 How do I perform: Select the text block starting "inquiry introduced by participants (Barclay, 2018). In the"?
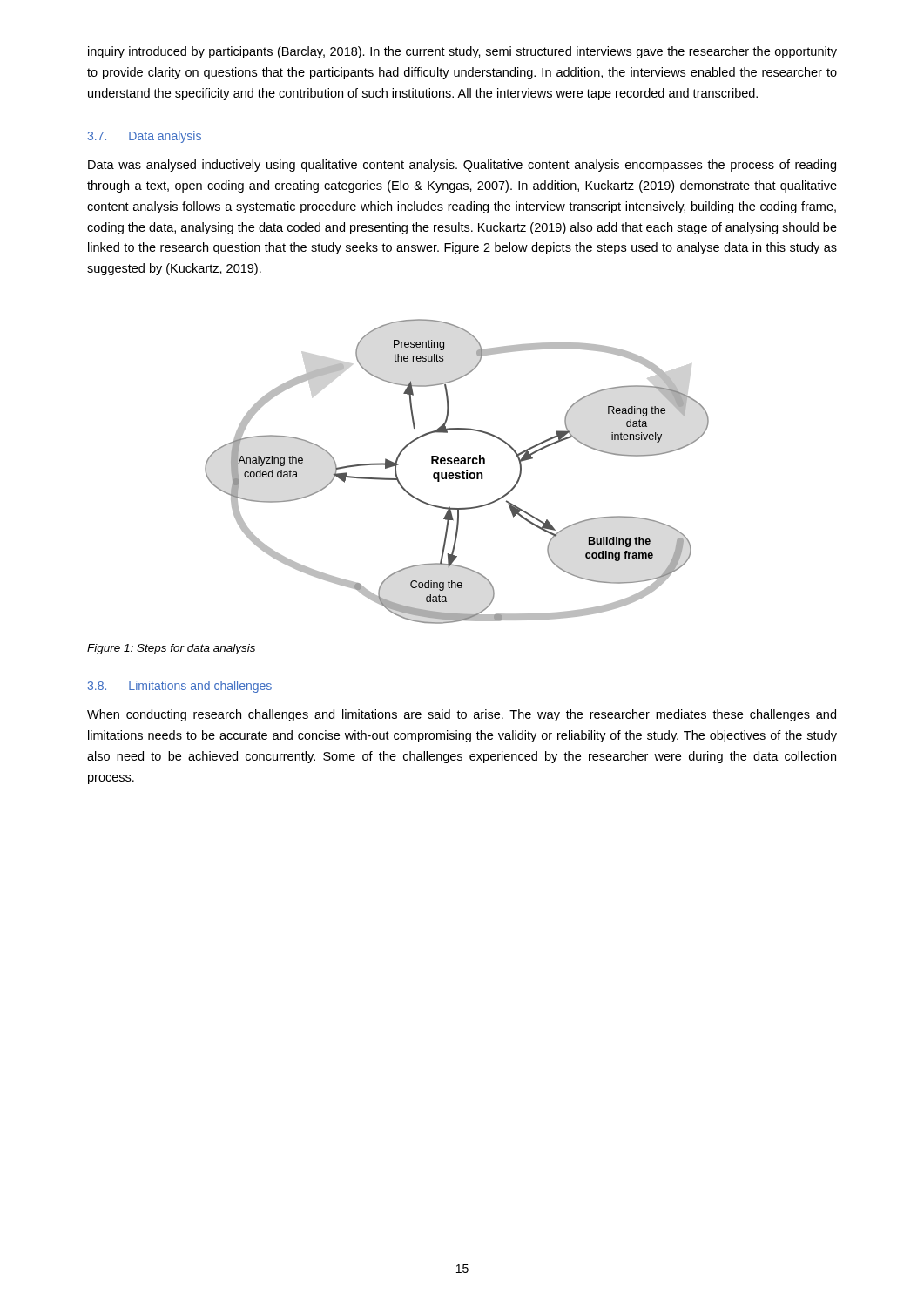462,72
